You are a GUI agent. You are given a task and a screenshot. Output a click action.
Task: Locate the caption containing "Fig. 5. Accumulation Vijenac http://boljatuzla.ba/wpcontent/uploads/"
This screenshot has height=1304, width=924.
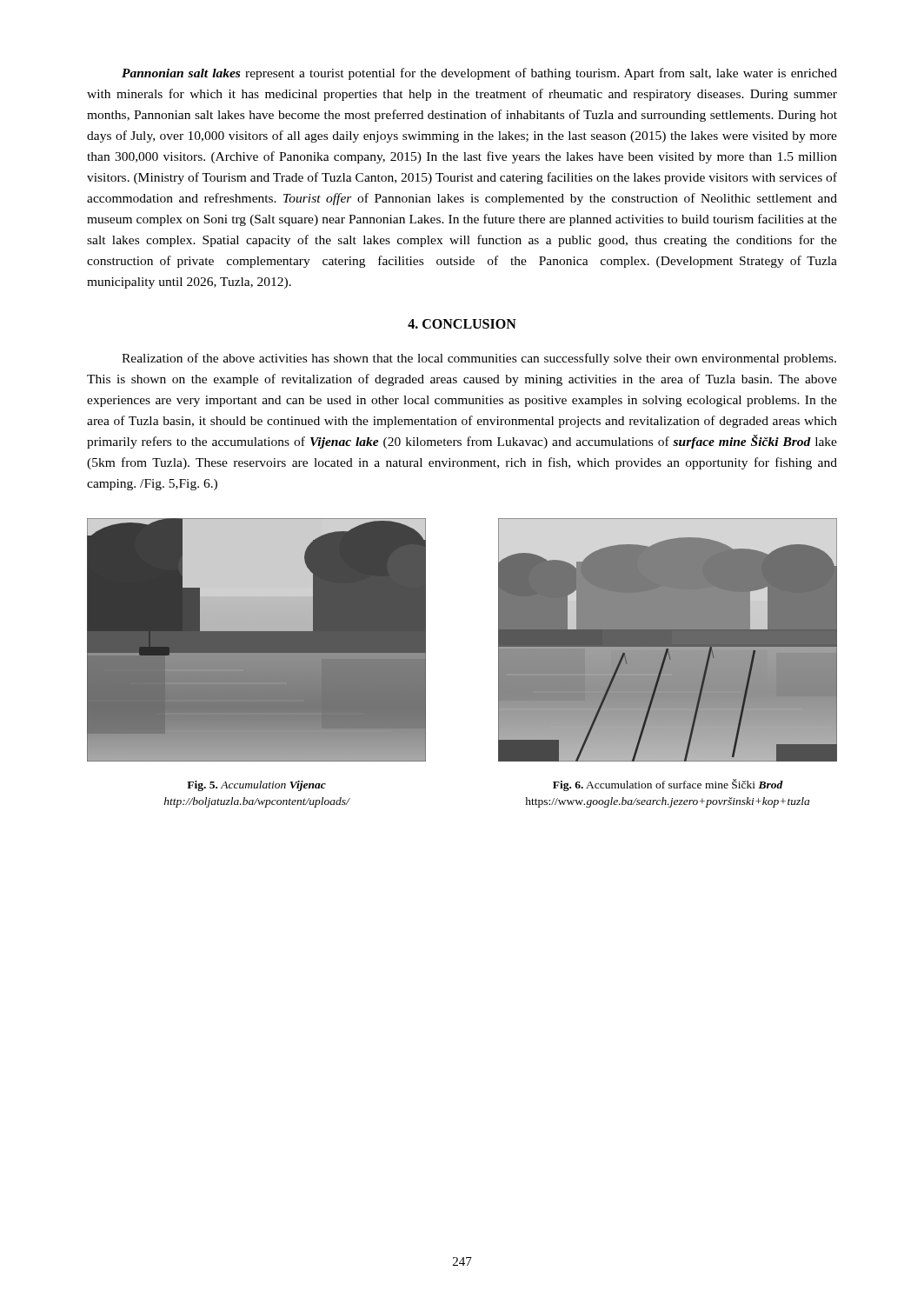tap(256, 793)
